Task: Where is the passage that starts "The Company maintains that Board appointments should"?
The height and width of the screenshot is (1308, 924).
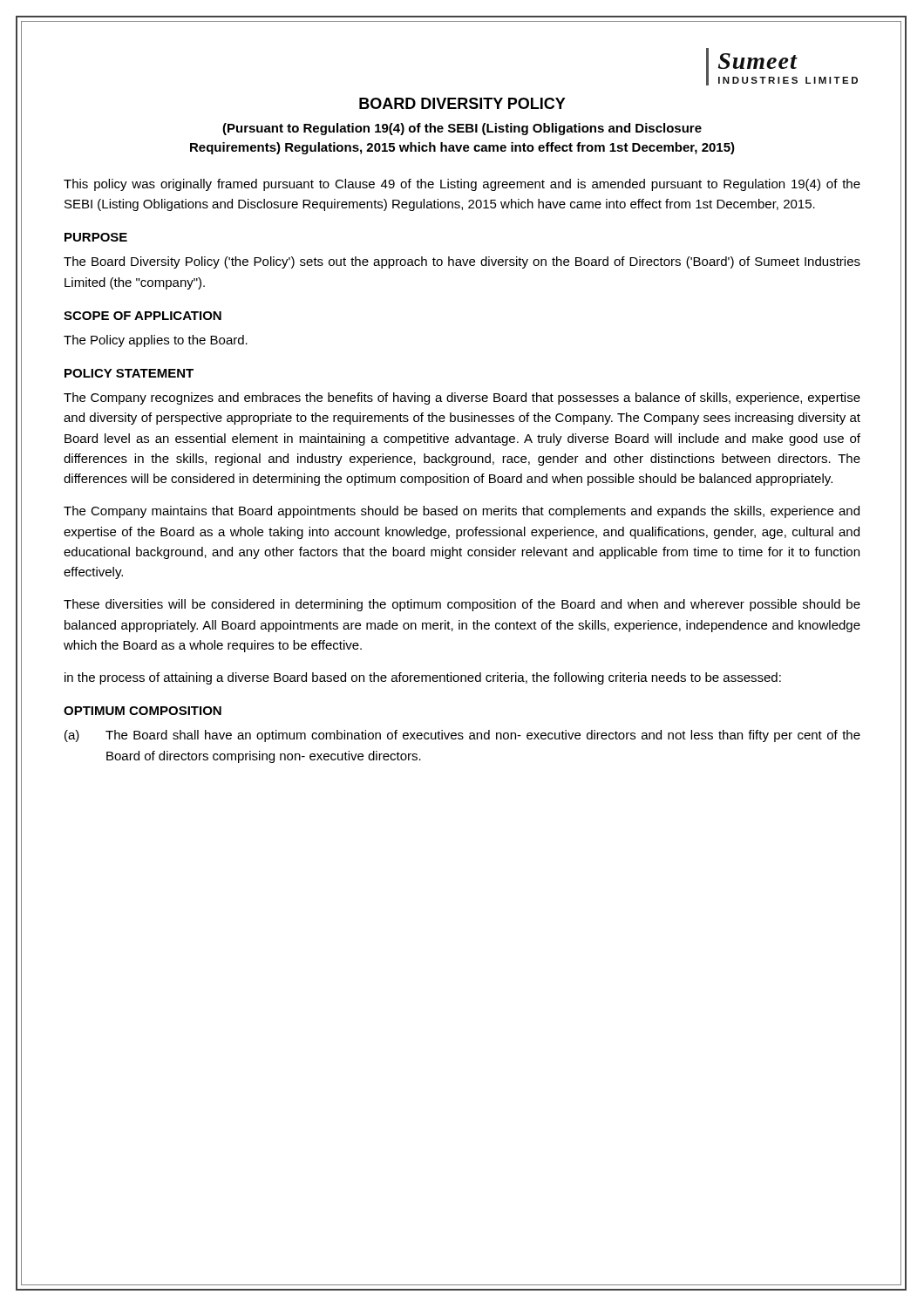Action: pyautogui.click(x=462, y=541)
